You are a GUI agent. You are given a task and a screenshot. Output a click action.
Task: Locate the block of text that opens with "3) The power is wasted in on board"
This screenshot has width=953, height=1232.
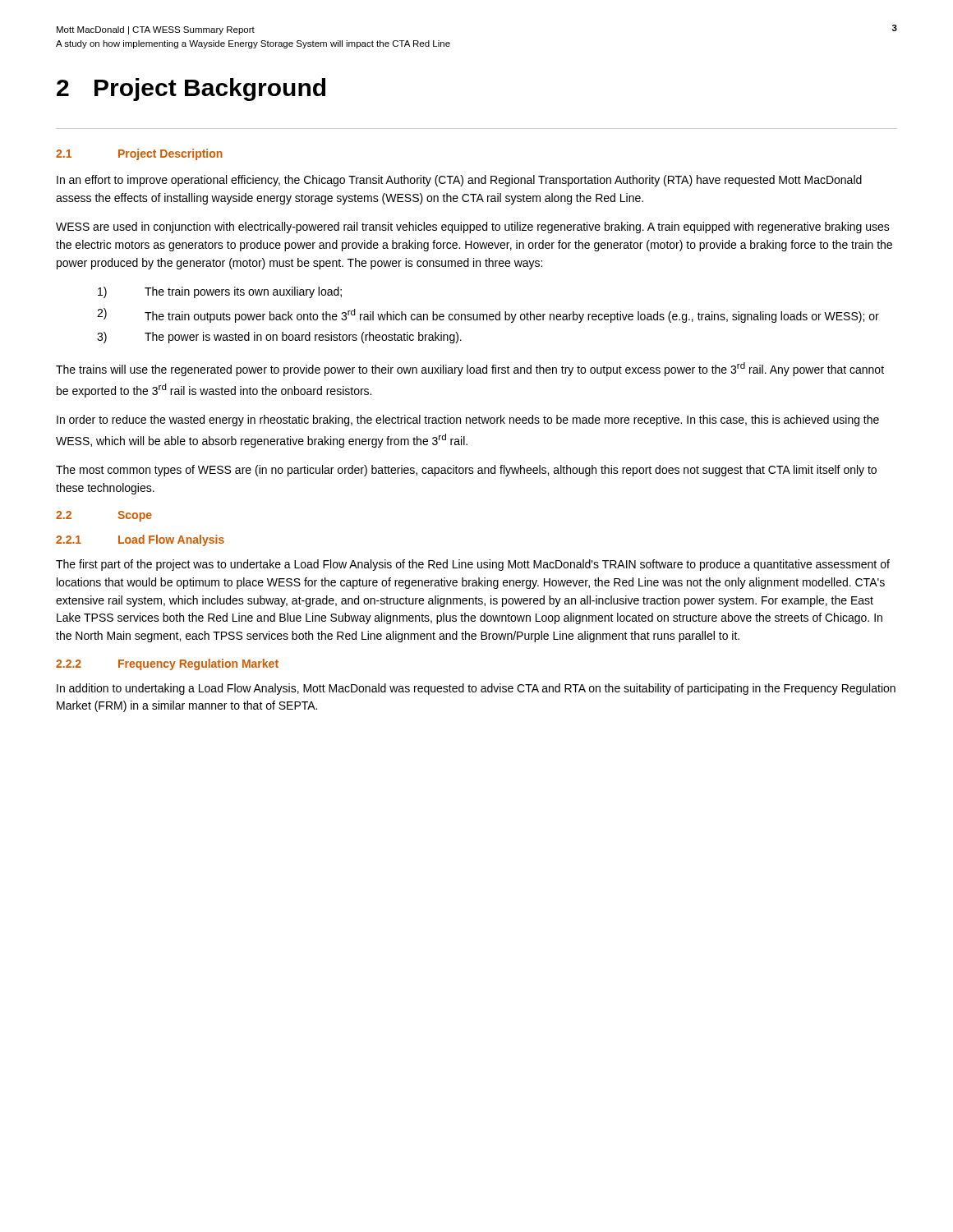pyautogui.click(x=259, y=338)
